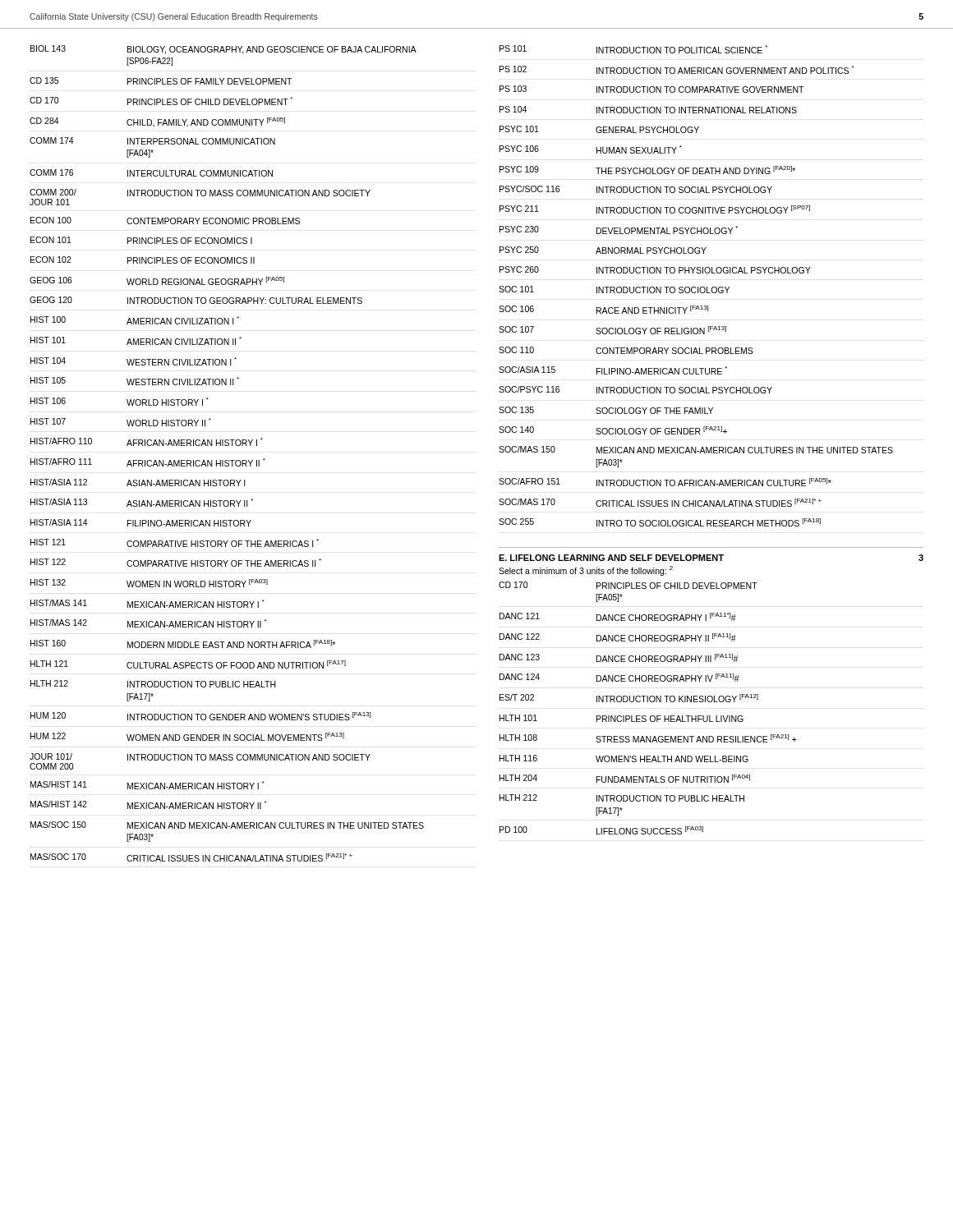Find the element starting "DANC 124 DANCE CHOREOGRAPHY"

(x=711, y=678)
